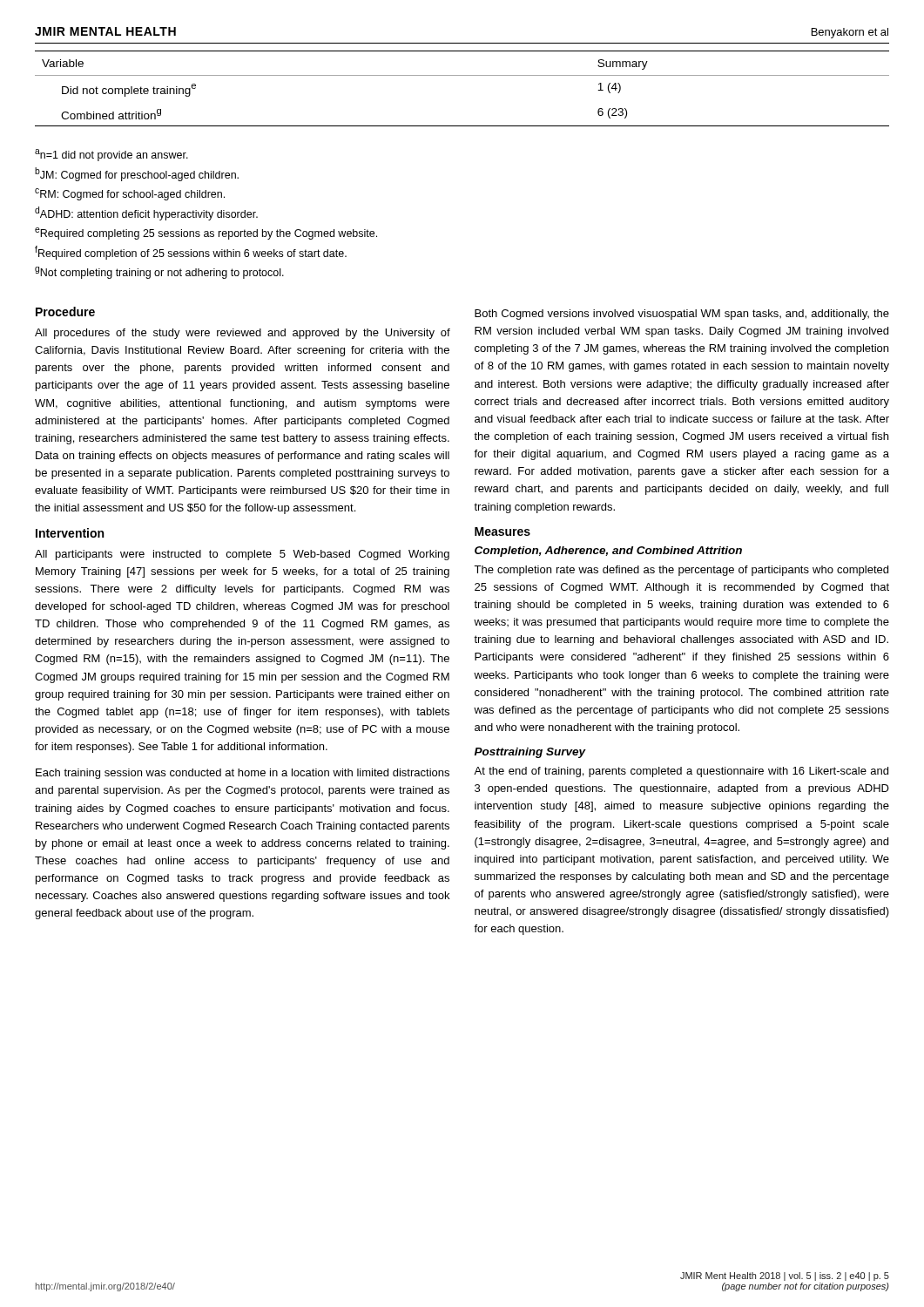Screen dimensions: 1307x924
Task: Navigate to the text block starting "At the end of training, parents completed"
Action: pyautogui.click(x=682, y=850)
